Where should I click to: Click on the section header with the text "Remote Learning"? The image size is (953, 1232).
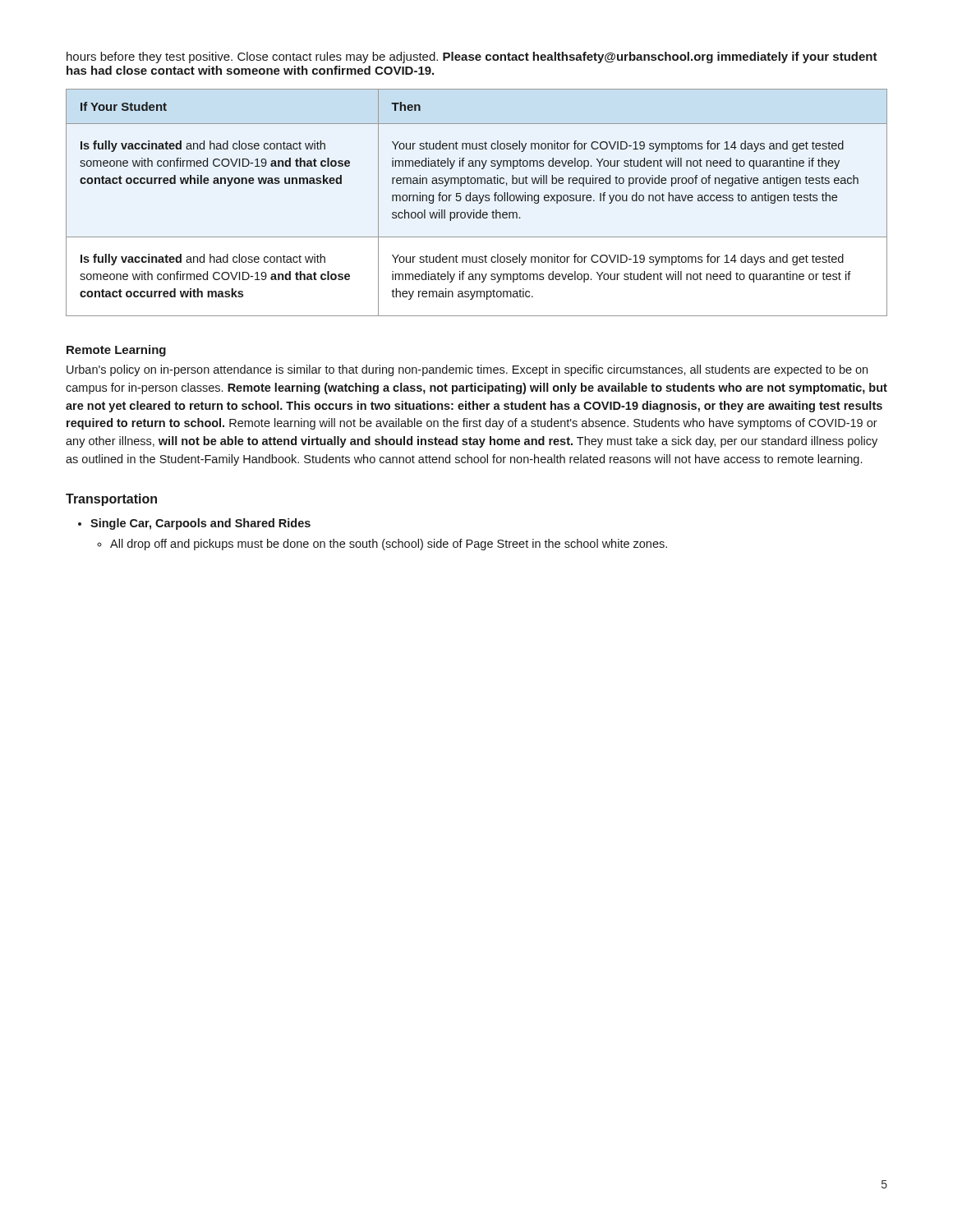pyautogui.click(x=116, y=350)
